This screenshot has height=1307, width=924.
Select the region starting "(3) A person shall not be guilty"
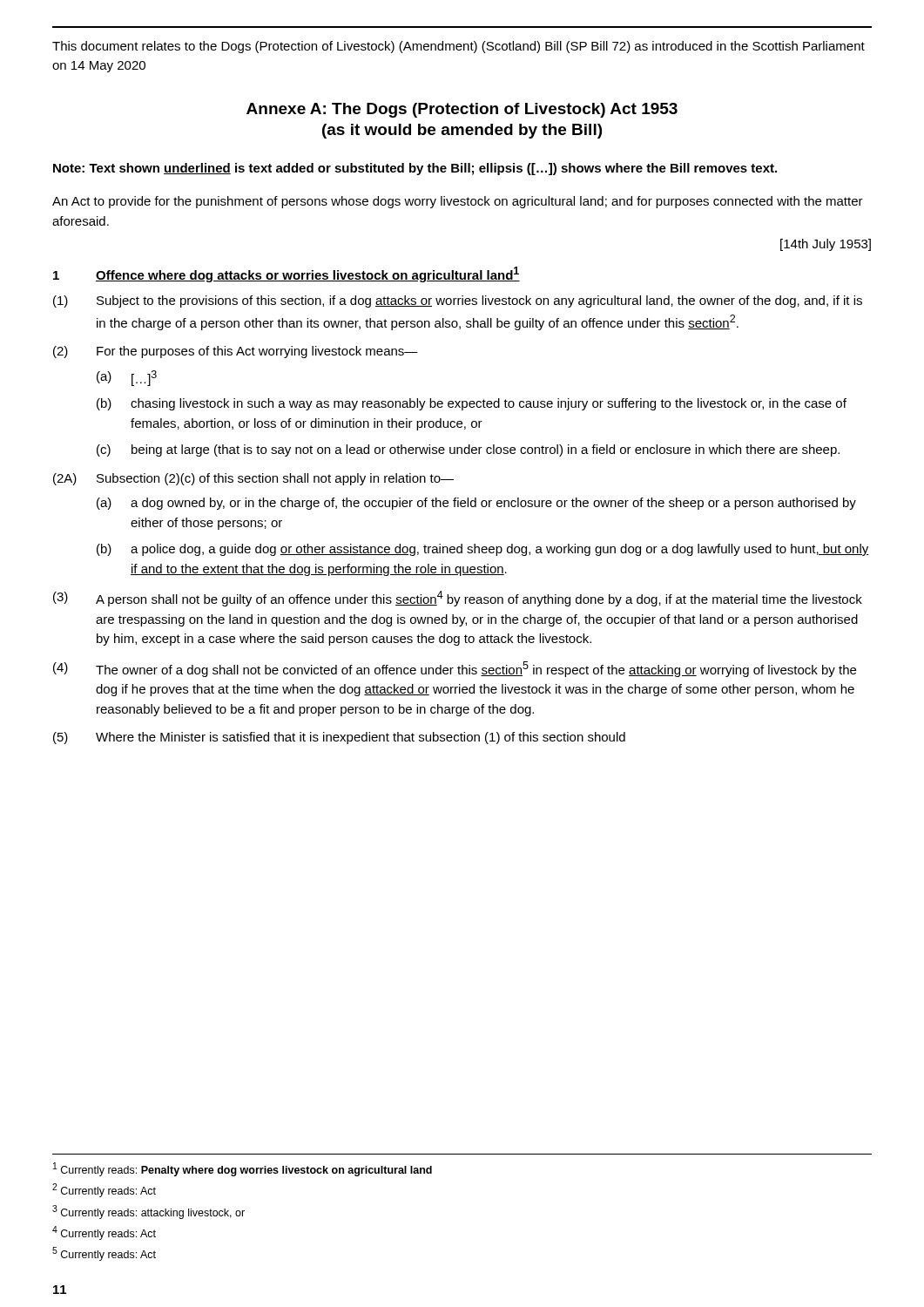(x=462, y=618)
